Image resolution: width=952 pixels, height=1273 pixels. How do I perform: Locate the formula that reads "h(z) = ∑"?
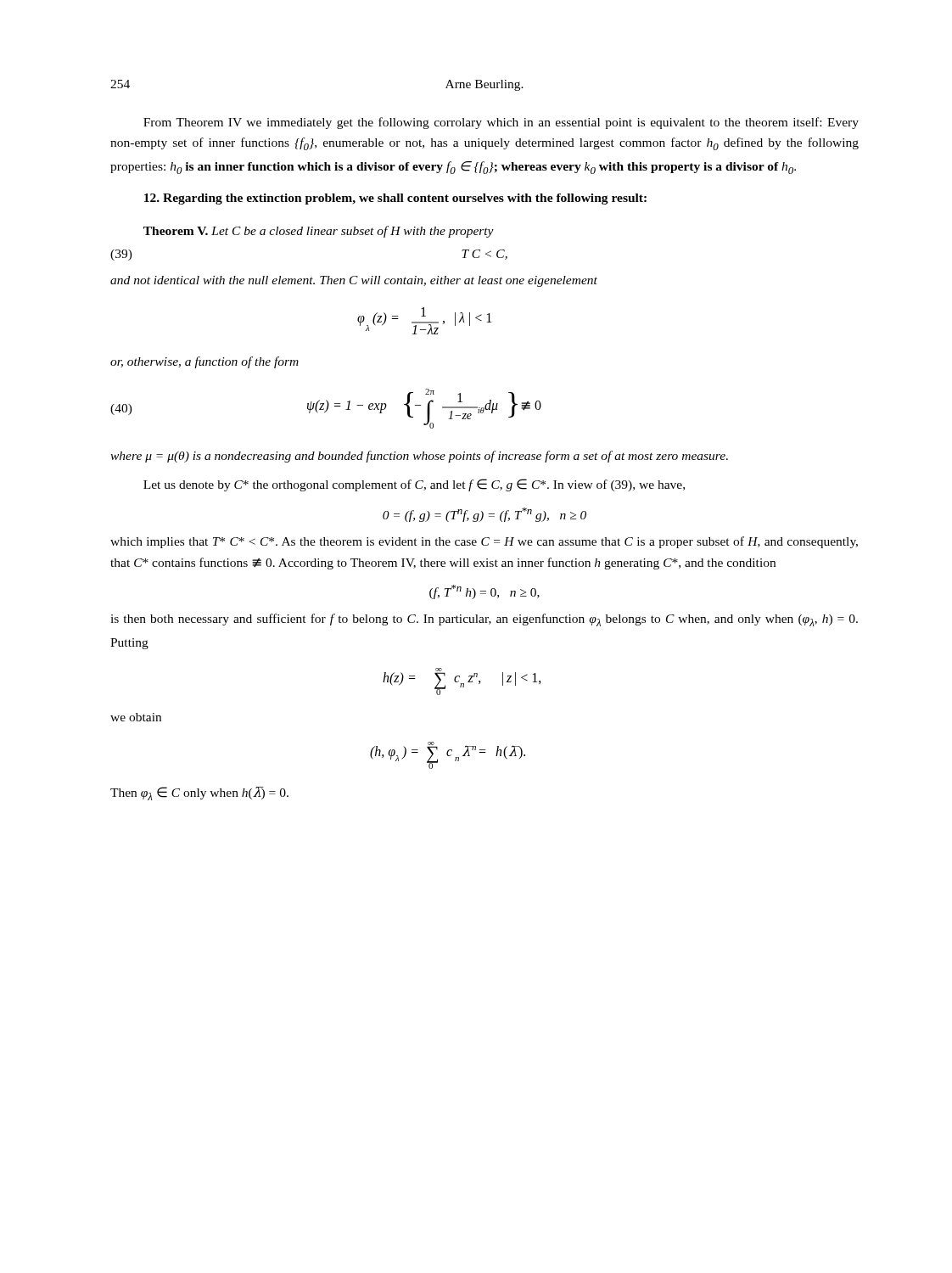coord(485,680)
